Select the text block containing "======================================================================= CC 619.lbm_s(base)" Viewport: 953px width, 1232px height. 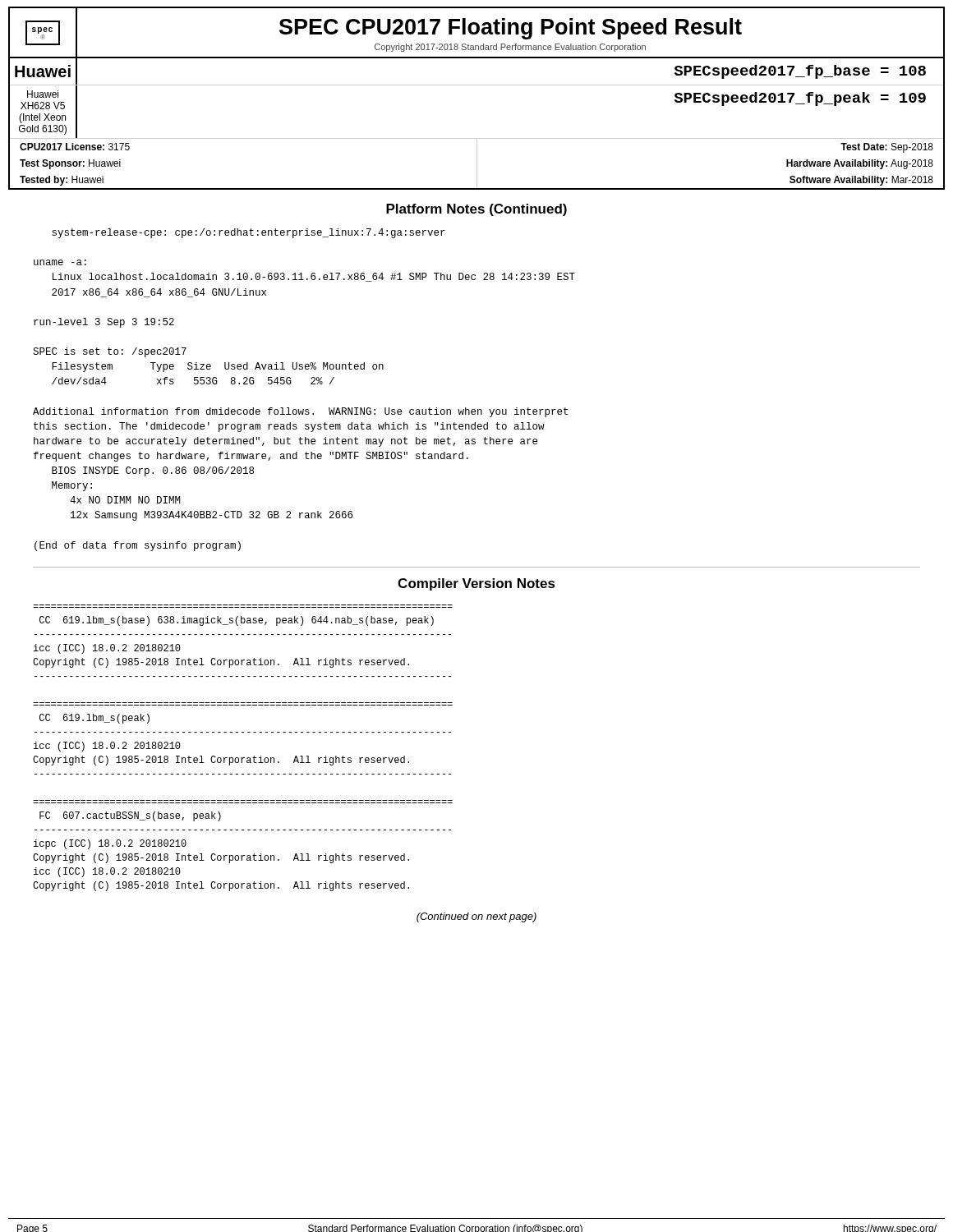pyautogui.click(x=243, y=747)
